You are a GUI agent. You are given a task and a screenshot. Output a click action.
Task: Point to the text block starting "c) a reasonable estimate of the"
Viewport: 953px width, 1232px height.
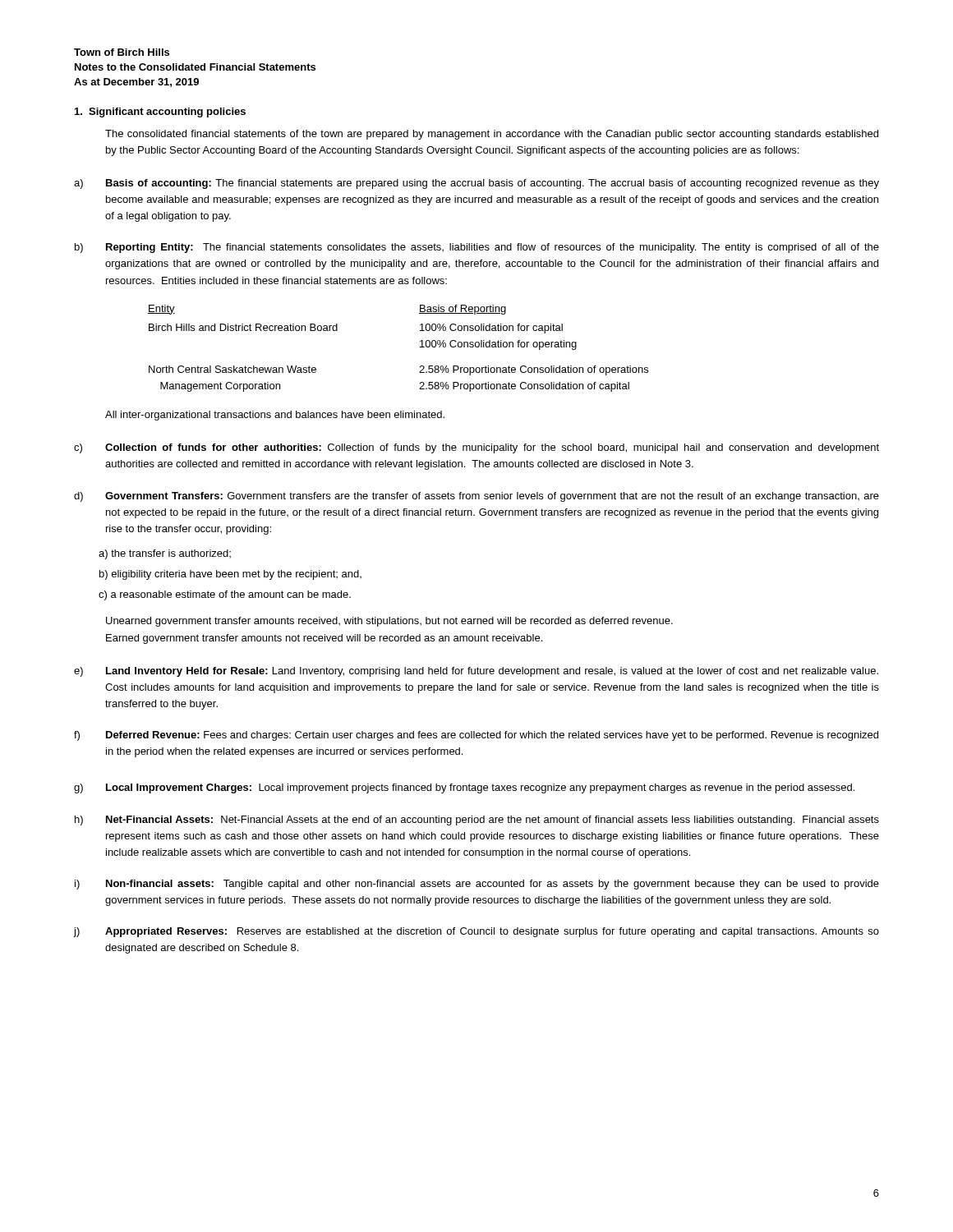point(225,595)
